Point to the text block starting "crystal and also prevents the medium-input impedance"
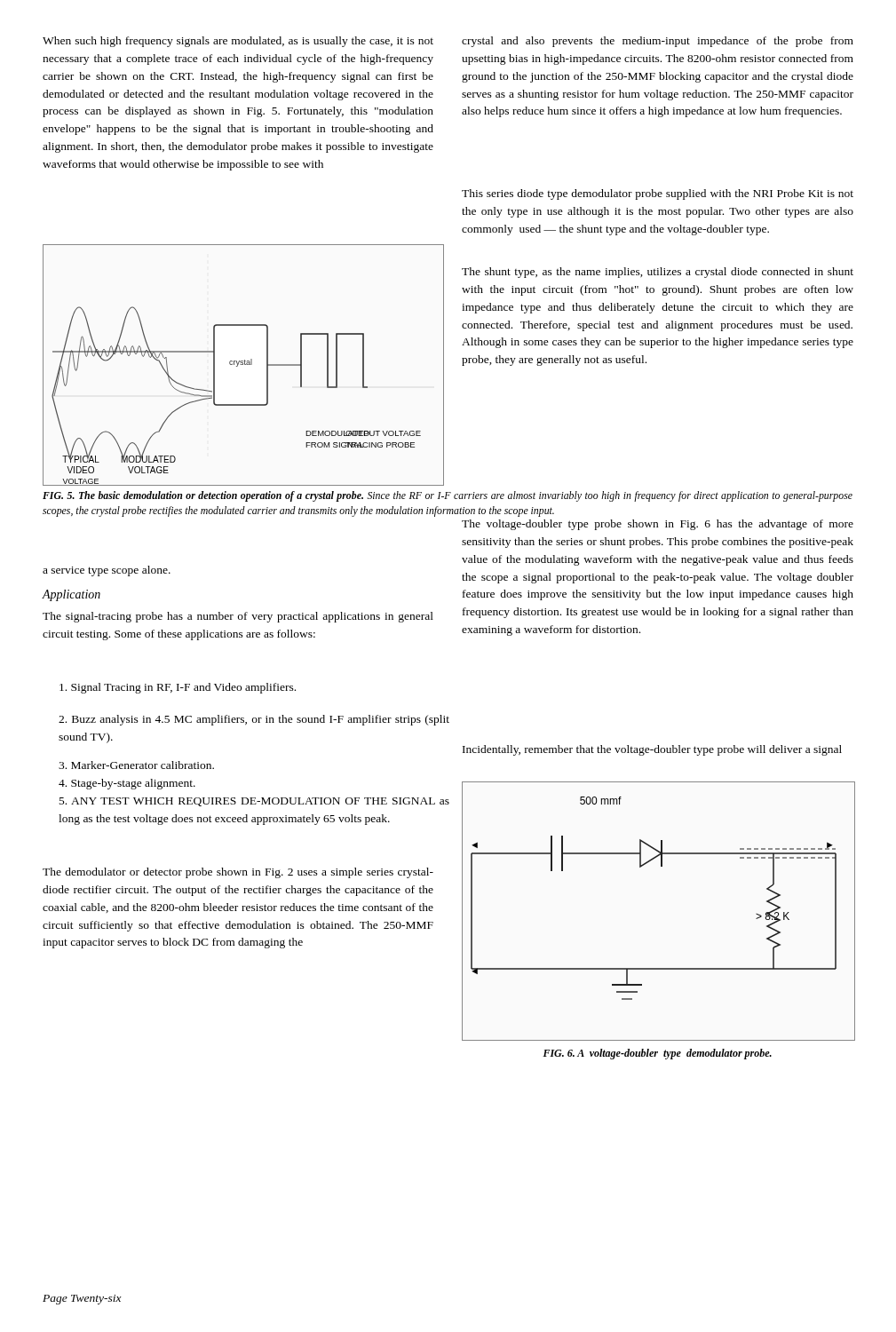The height and width of the screenshot is (1332, 896). (658, 76)
